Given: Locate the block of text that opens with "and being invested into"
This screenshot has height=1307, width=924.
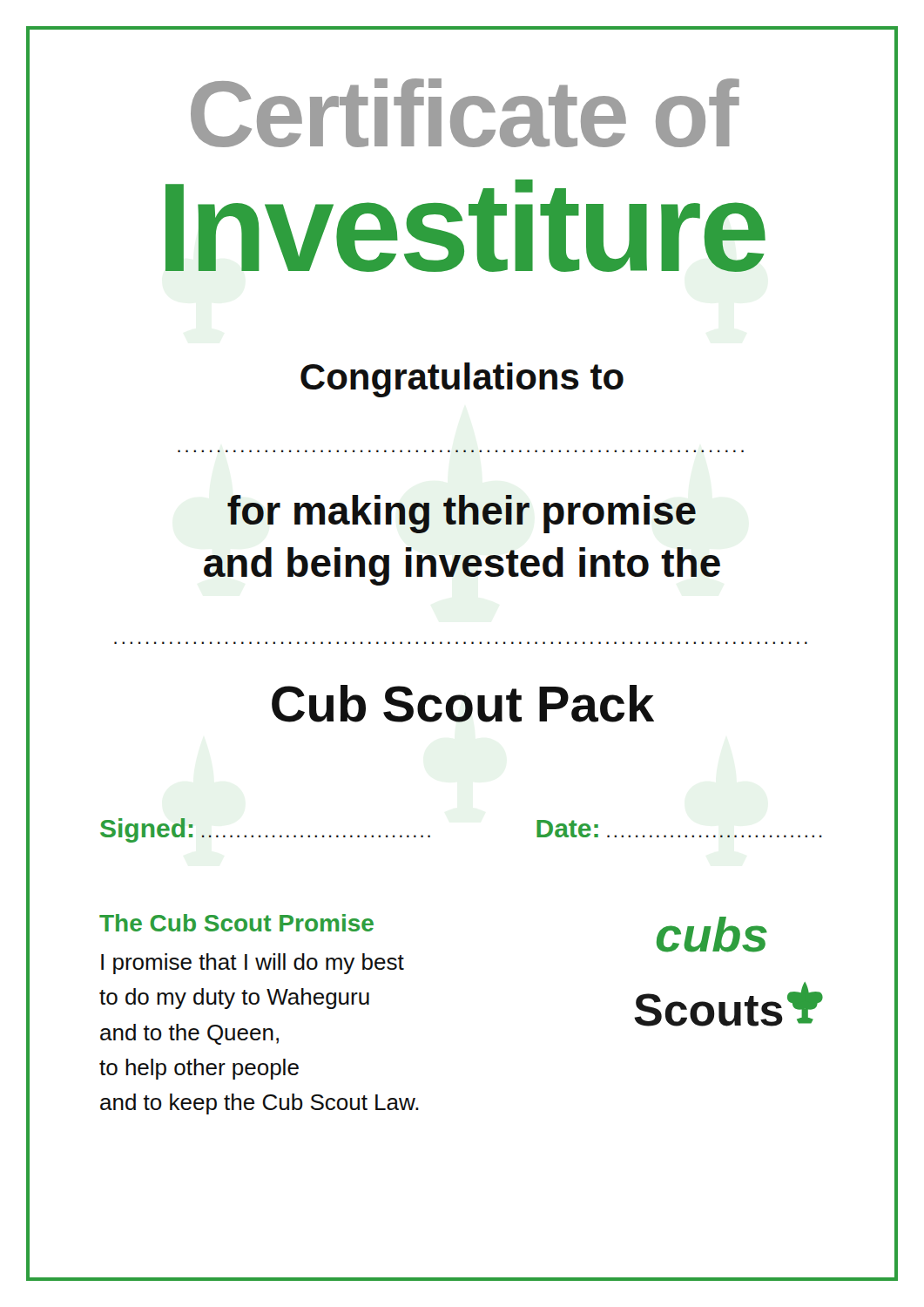Looking at the screenshot, I should (x=462, y=563).
